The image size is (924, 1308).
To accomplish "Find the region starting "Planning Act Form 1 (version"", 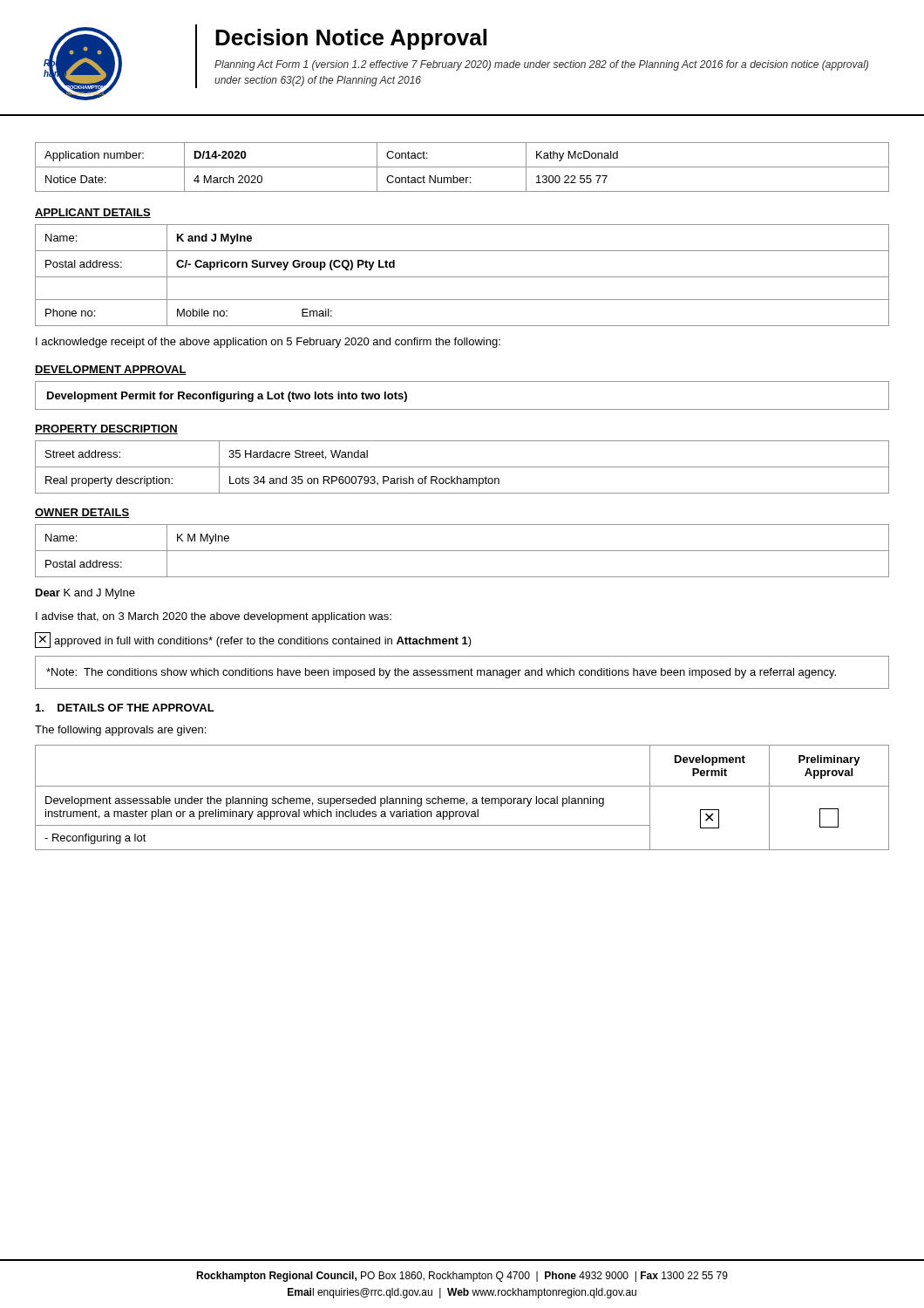I will pyautogui.click(x=552, y=72).
